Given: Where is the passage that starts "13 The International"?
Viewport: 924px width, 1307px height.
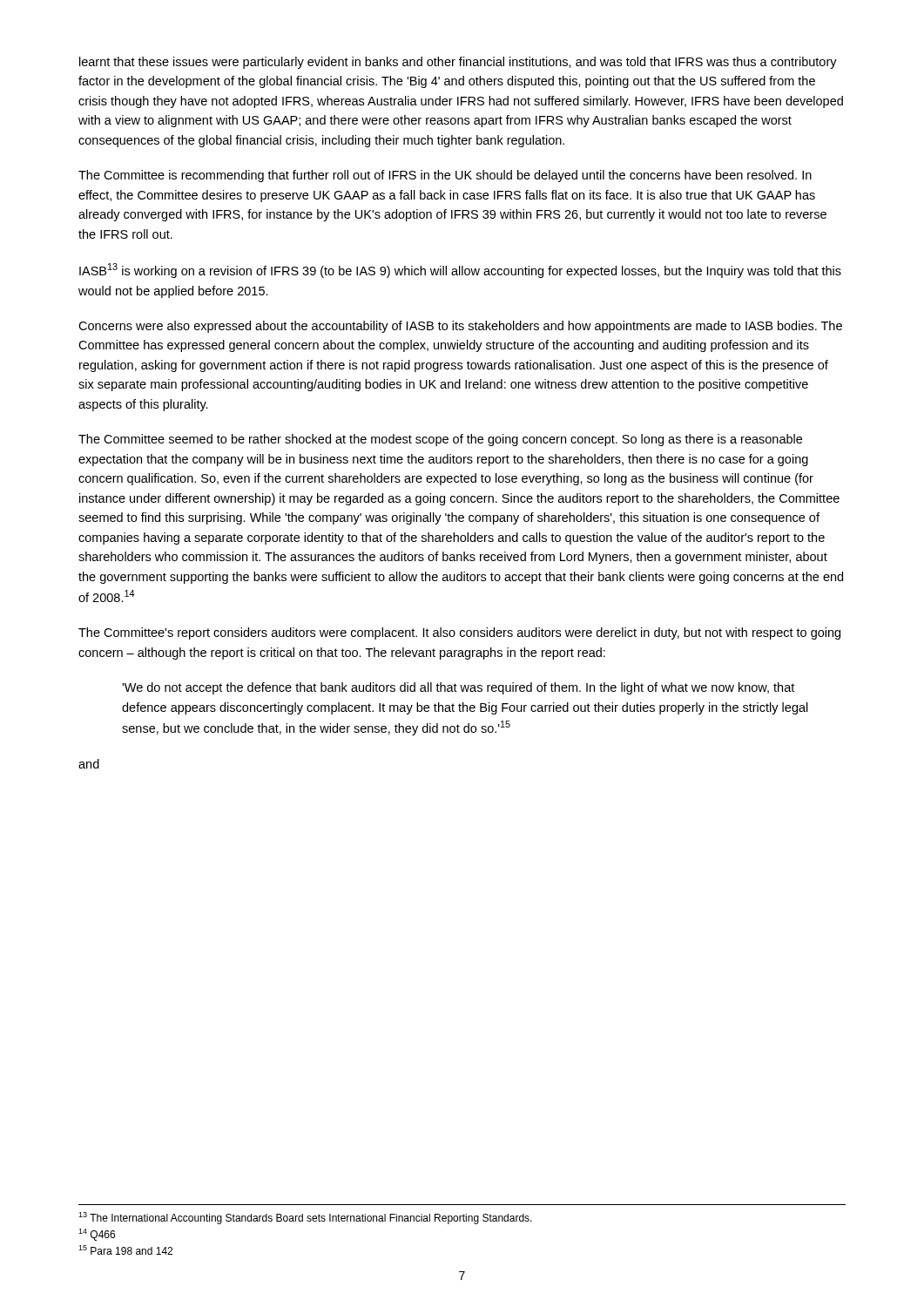Looking at the screenshot, I should [x=305, y=1217].
